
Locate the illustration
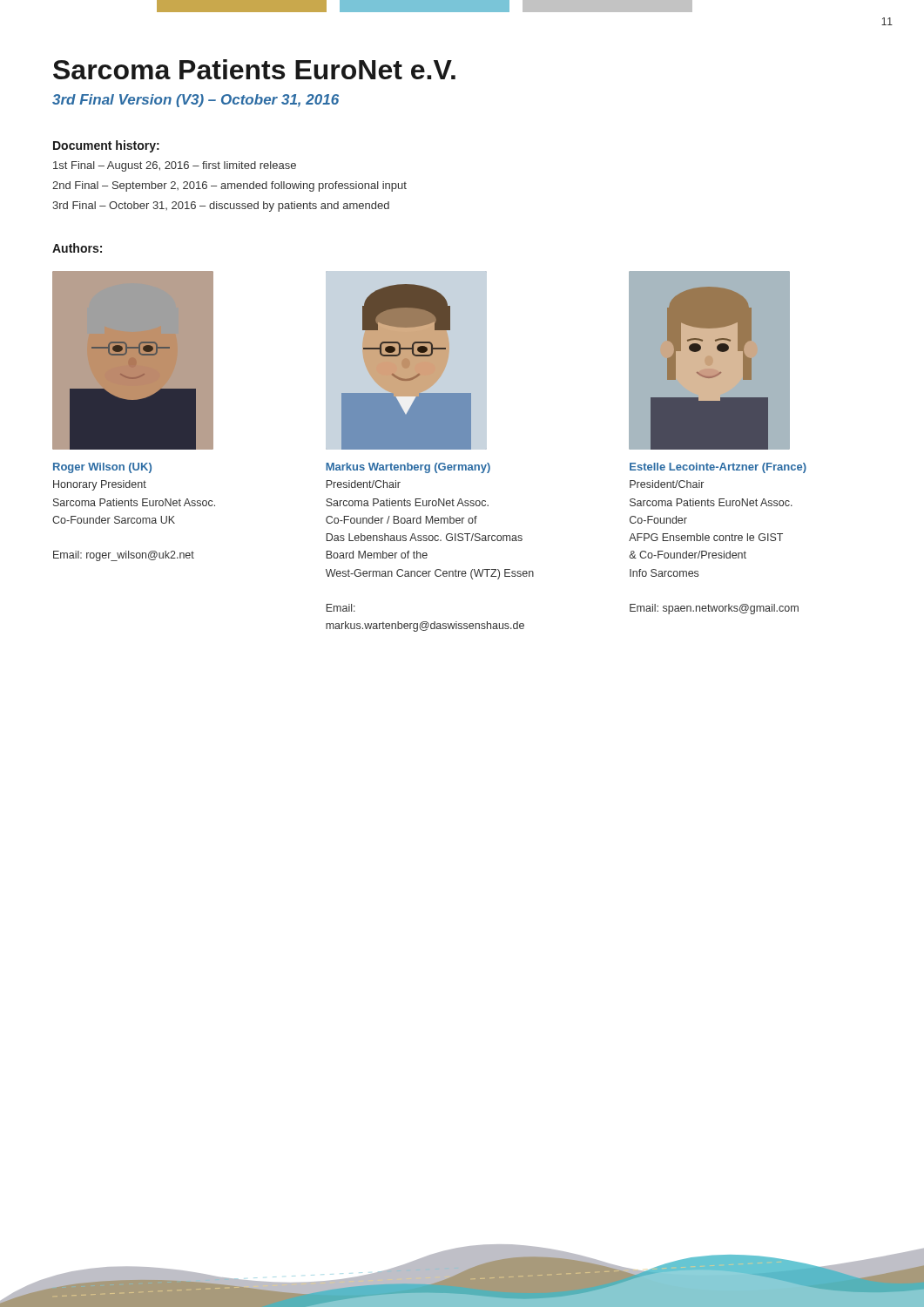[x=462, y=1250]
